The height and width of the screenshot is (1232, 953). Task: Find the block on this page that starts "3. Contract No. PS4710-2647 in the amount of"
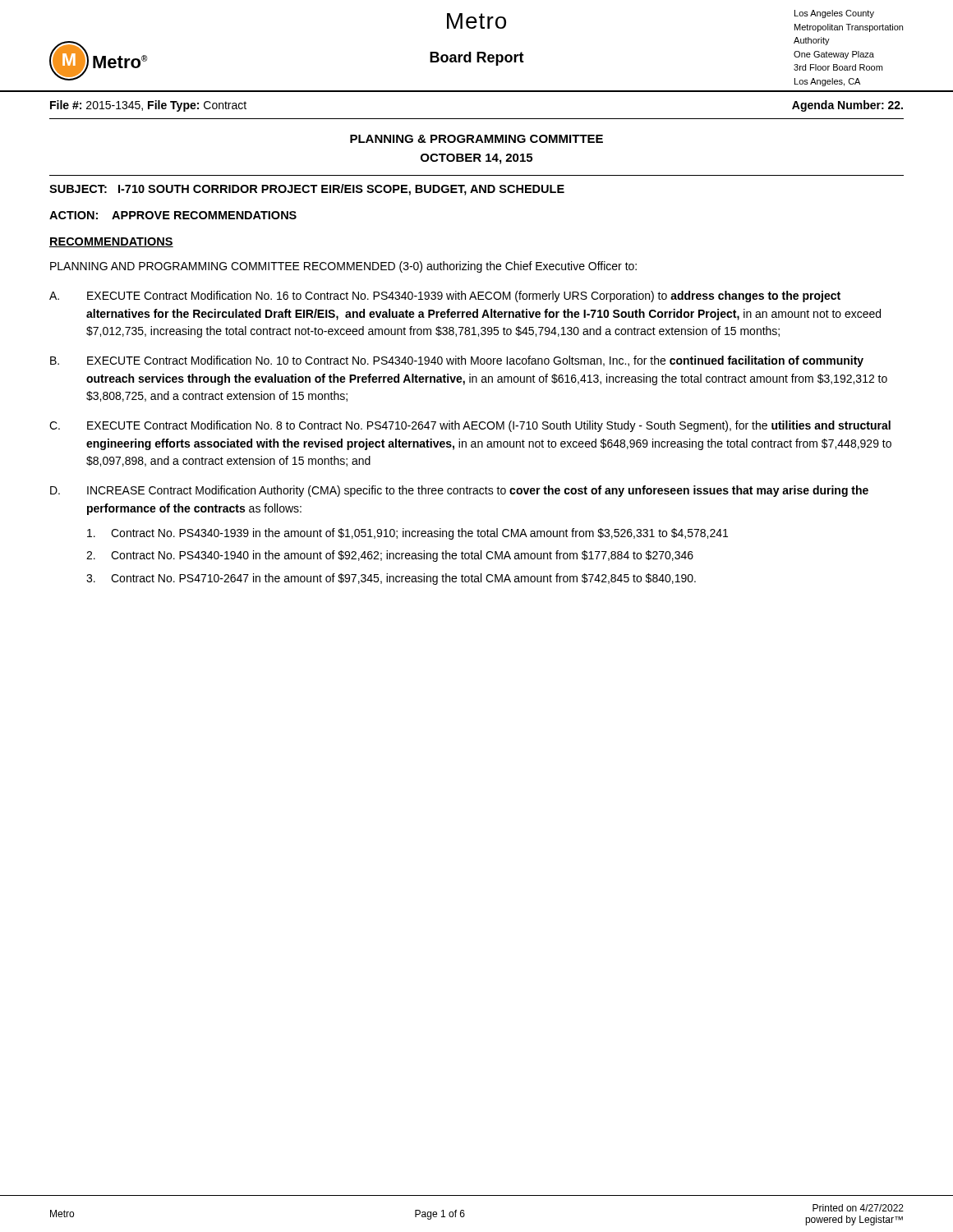coord(495,579)
